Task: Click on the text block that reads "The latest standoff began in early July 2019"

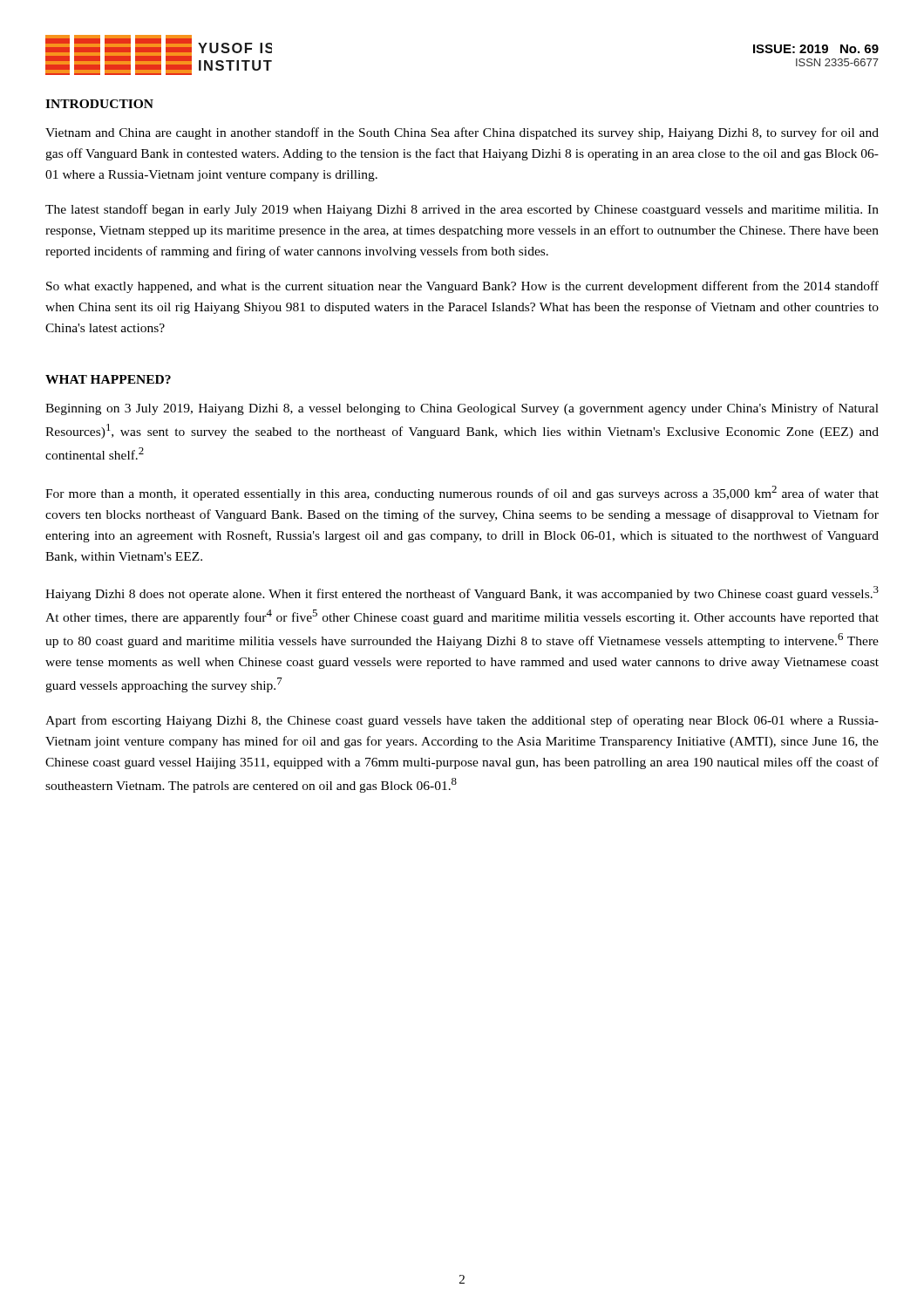Action: [462, 230]
